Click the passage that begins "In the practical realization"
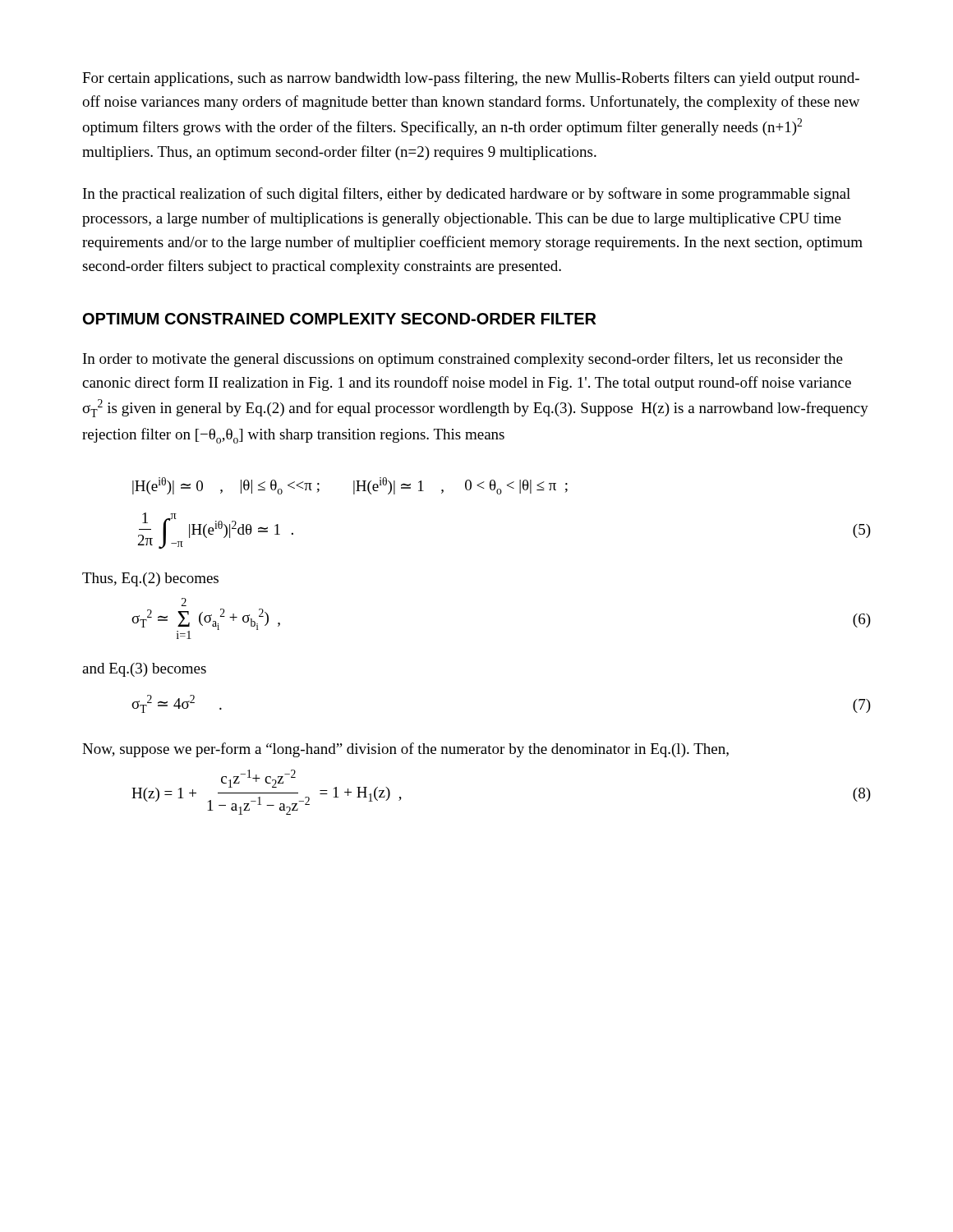Image resolution: width=953 pixels, height=1232 pixels. tap(472, 230)
